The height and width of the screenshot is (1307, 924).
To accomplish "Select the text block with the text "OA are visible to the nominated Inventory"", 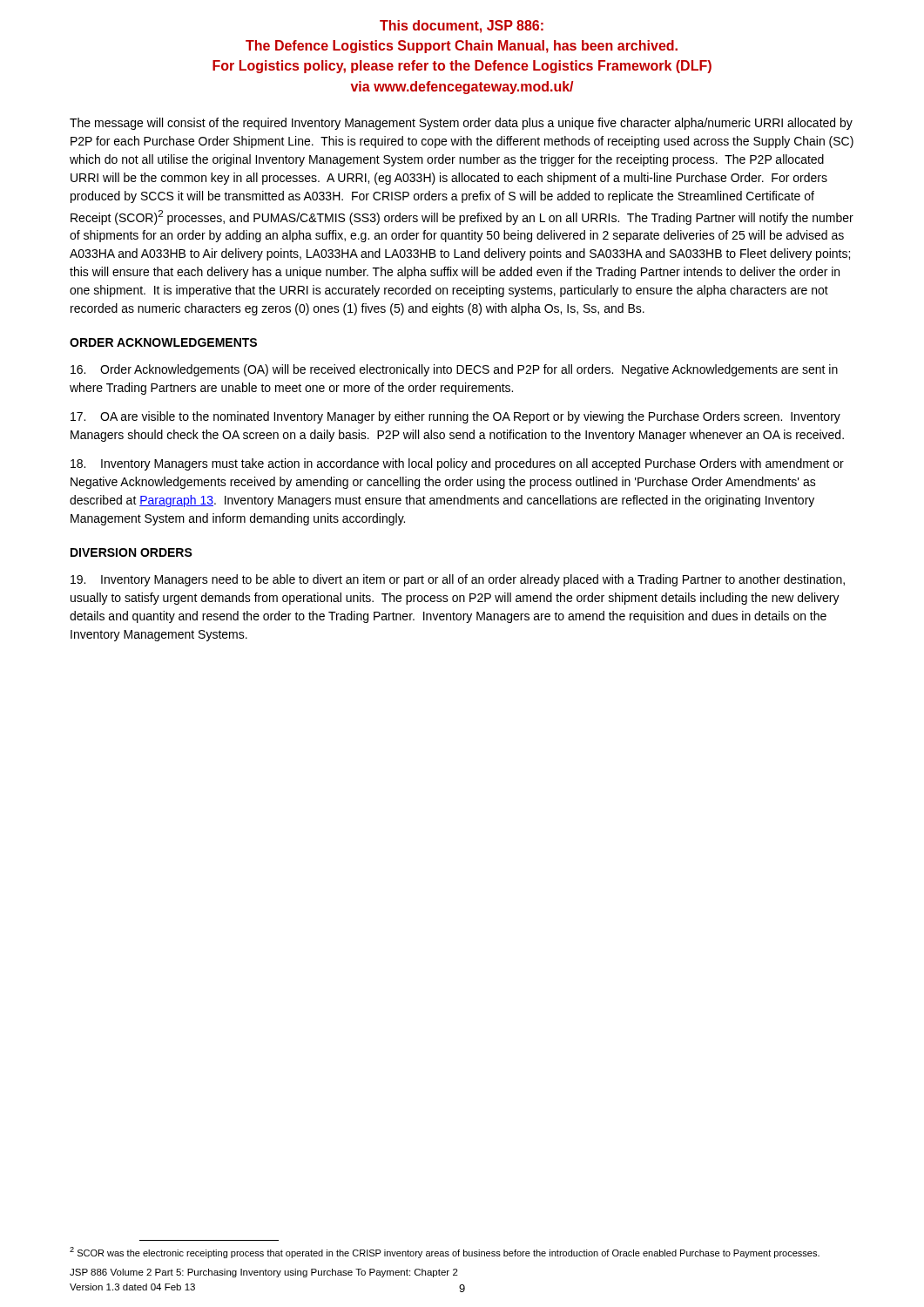I will tap(462, 426).
